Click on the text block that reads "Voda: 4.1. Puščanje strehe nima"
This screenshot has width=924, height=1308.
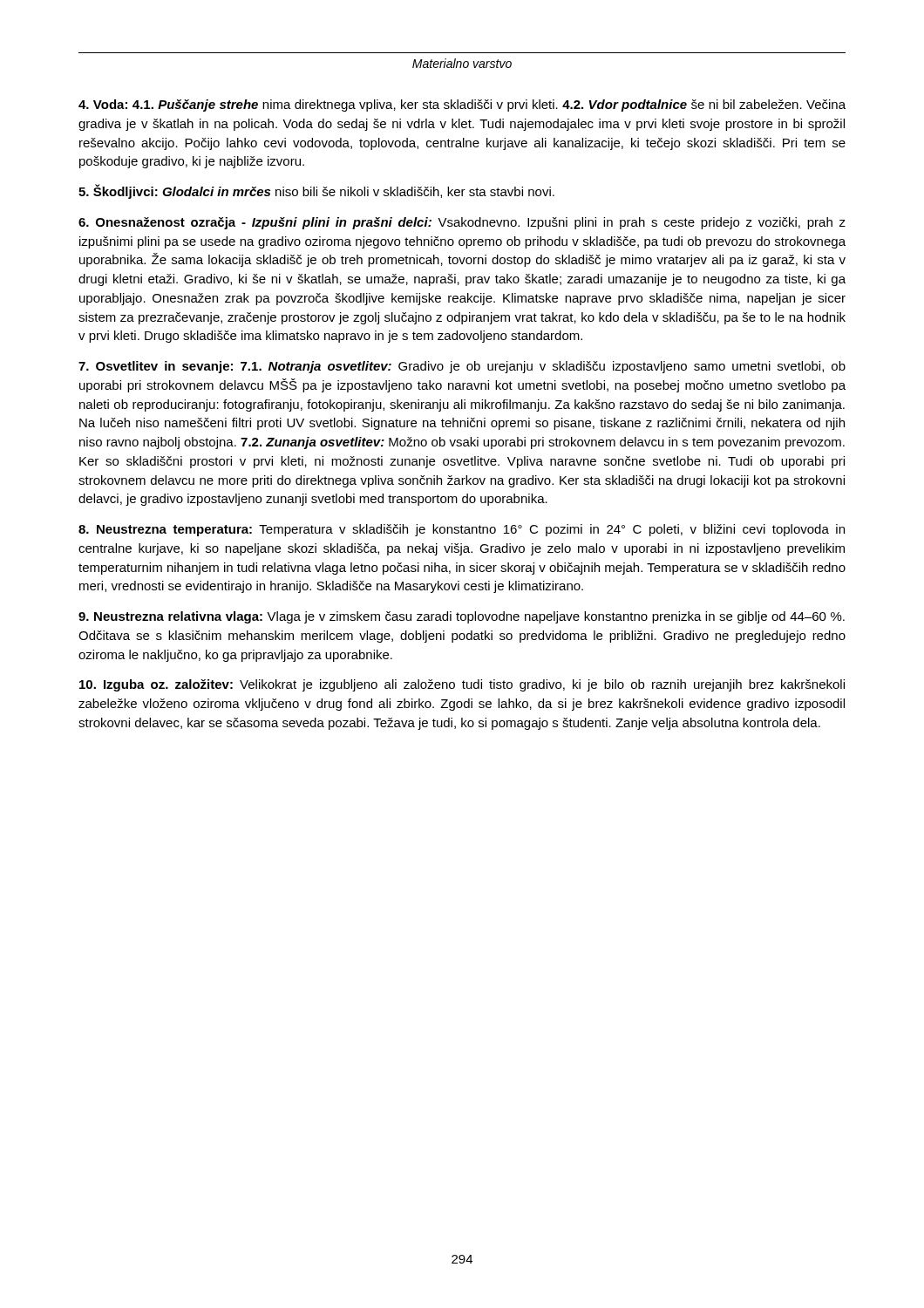click(462, 133)
